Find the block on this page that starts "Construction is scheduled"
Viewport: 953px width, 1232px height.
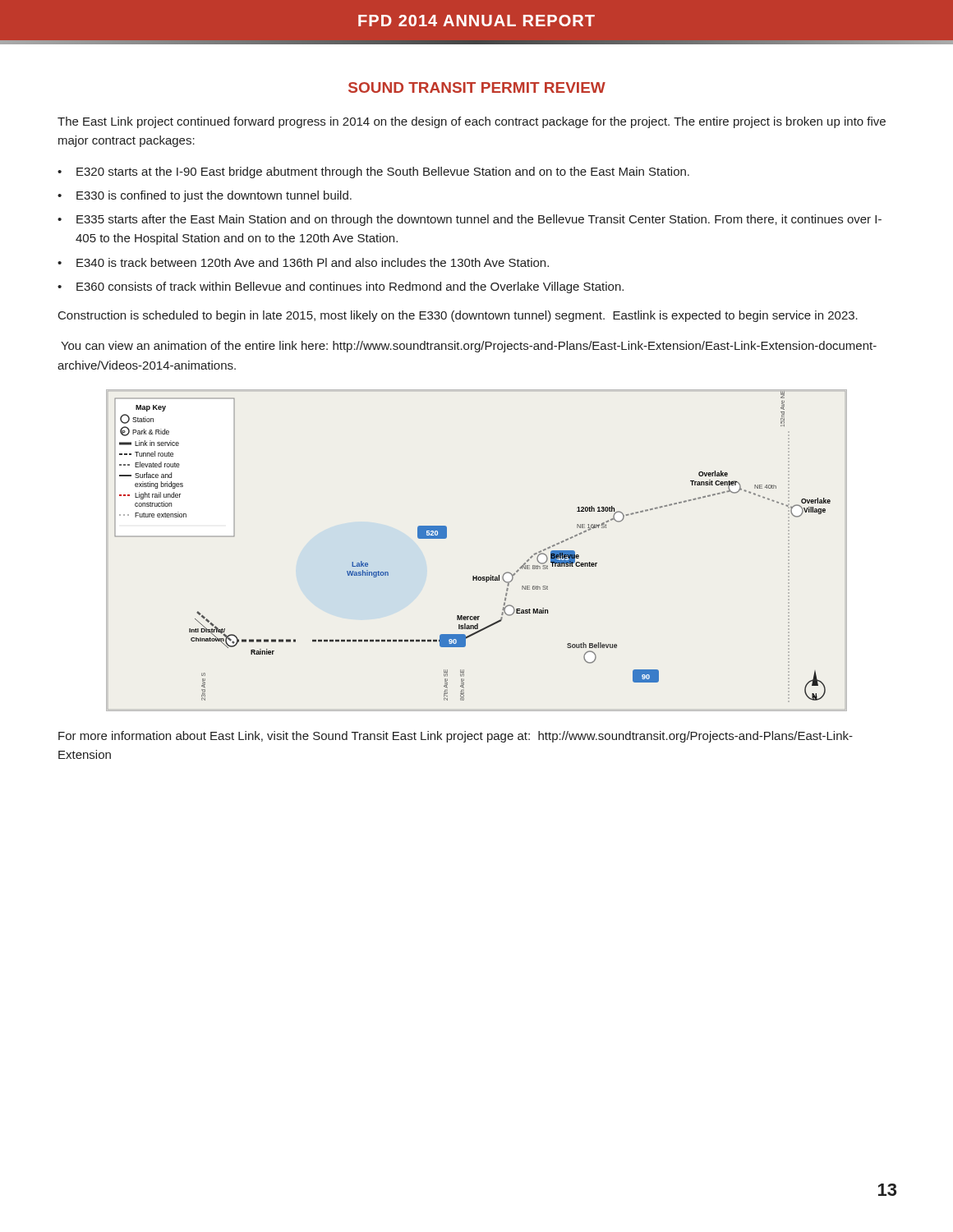coord(458,315)
